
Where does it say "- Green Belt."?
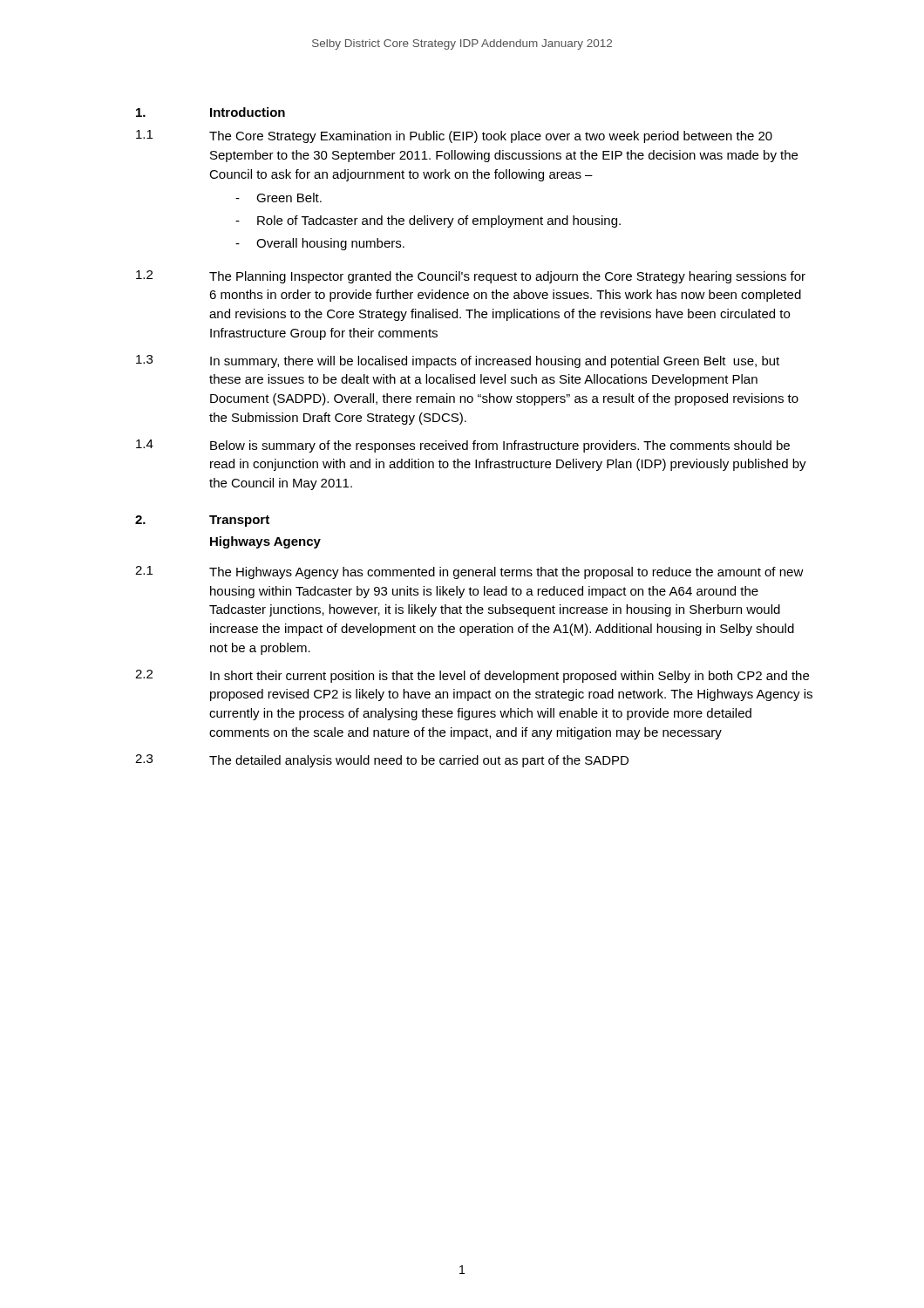coord(279,198)
